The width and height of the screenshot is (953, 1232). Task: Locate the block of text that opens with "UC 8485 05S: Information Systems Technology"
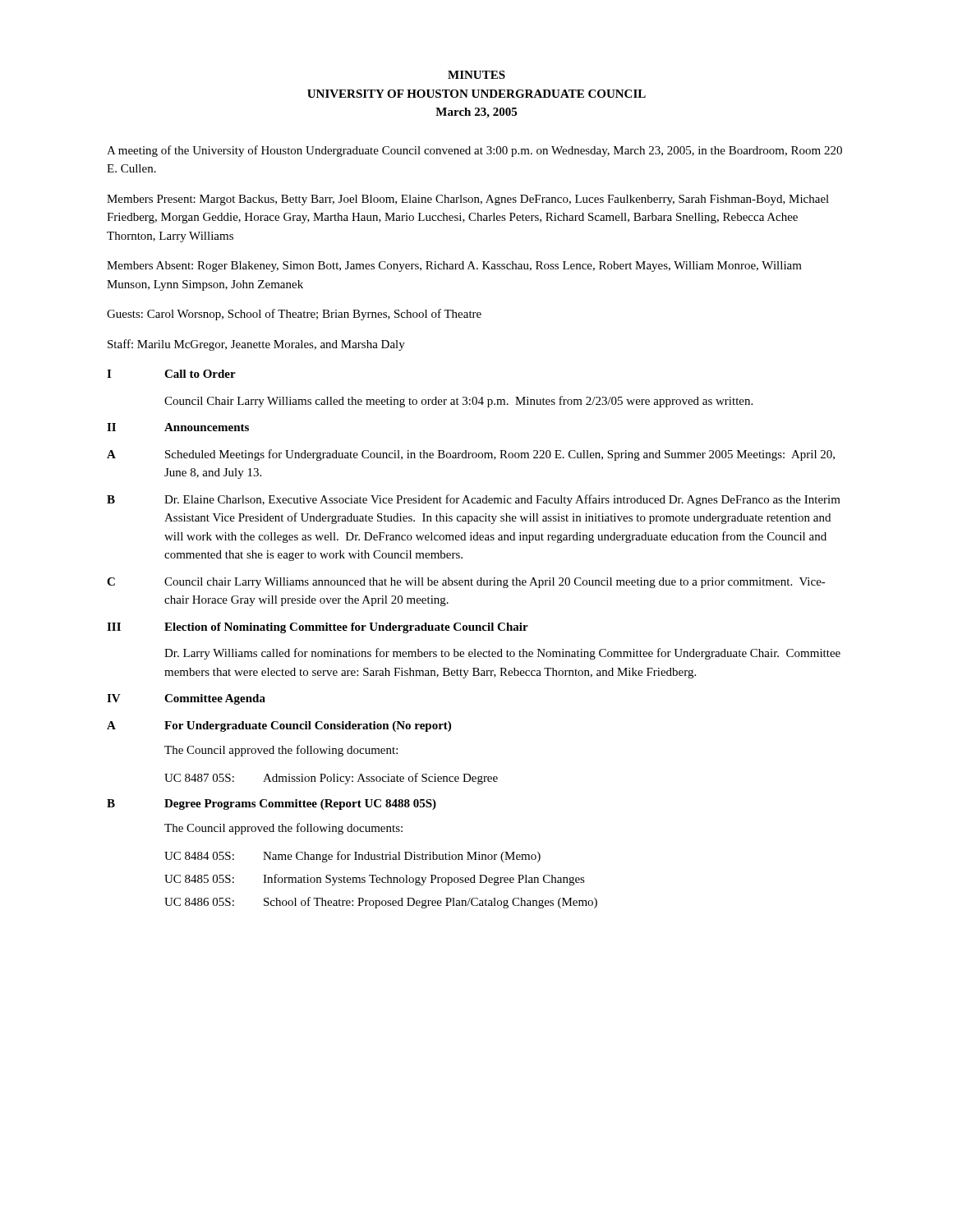[505, 878]
